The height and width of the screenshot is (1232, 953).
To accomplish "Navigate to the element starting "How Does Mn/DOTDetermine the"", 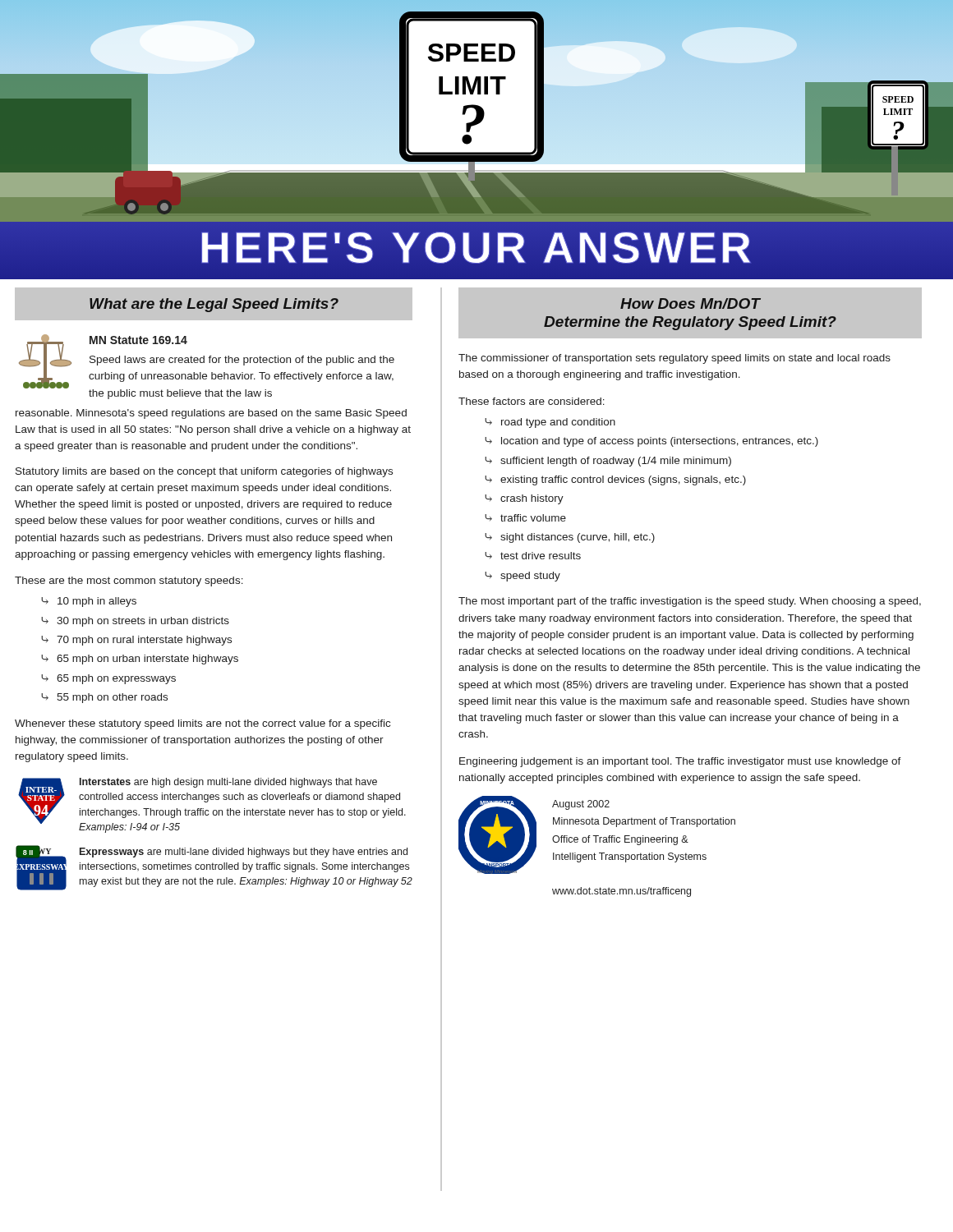I will pyautogui.click(x=690, y=312).
